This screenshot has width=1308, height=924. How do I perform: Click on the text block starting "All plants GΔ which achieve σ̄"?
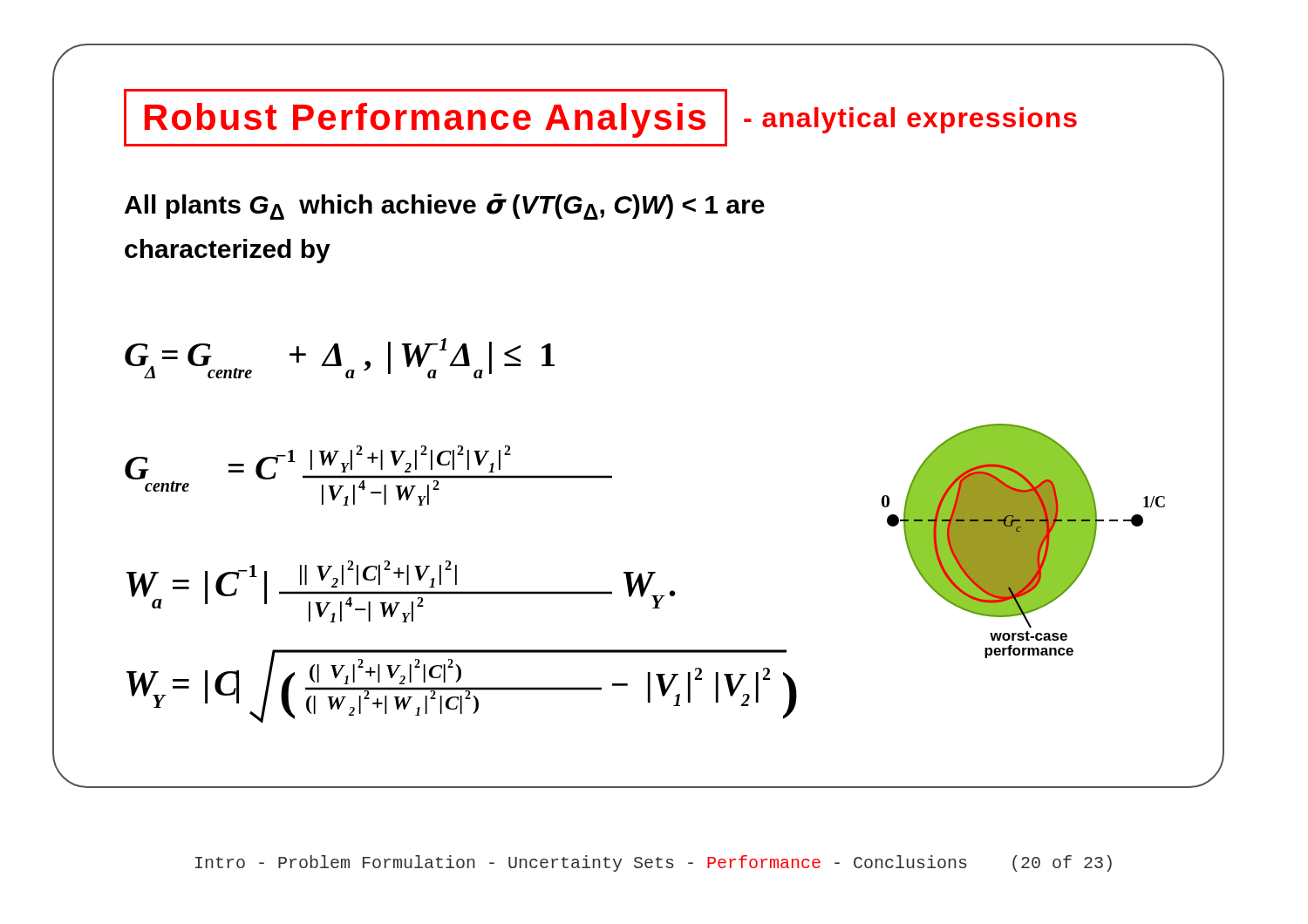pyautogui.click(x=444, y=226)
